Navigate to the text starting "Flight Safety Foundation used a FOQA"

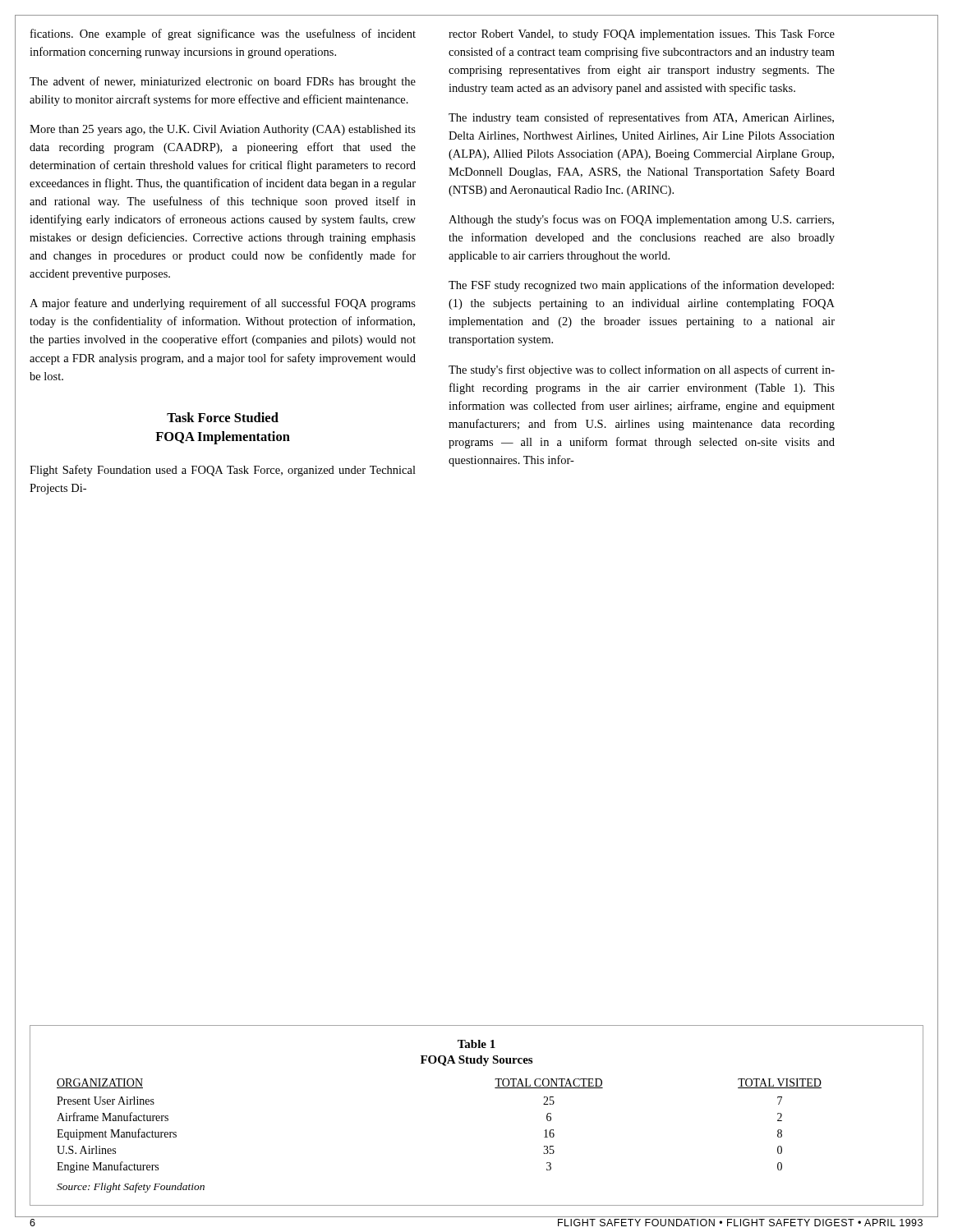click(x=223, y=479)
